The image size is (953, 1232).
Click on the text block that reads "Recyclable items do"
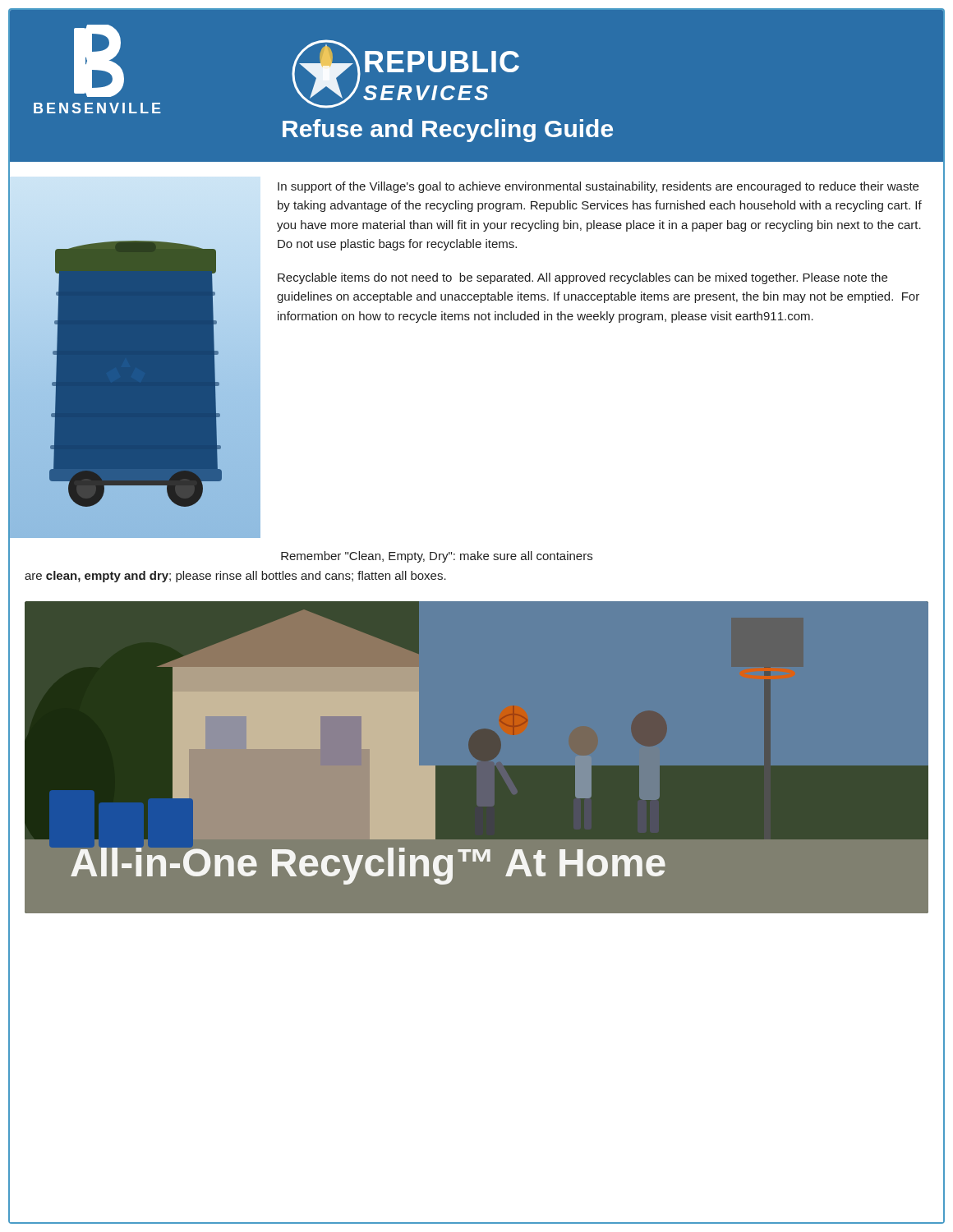click(x=598, y=296)
